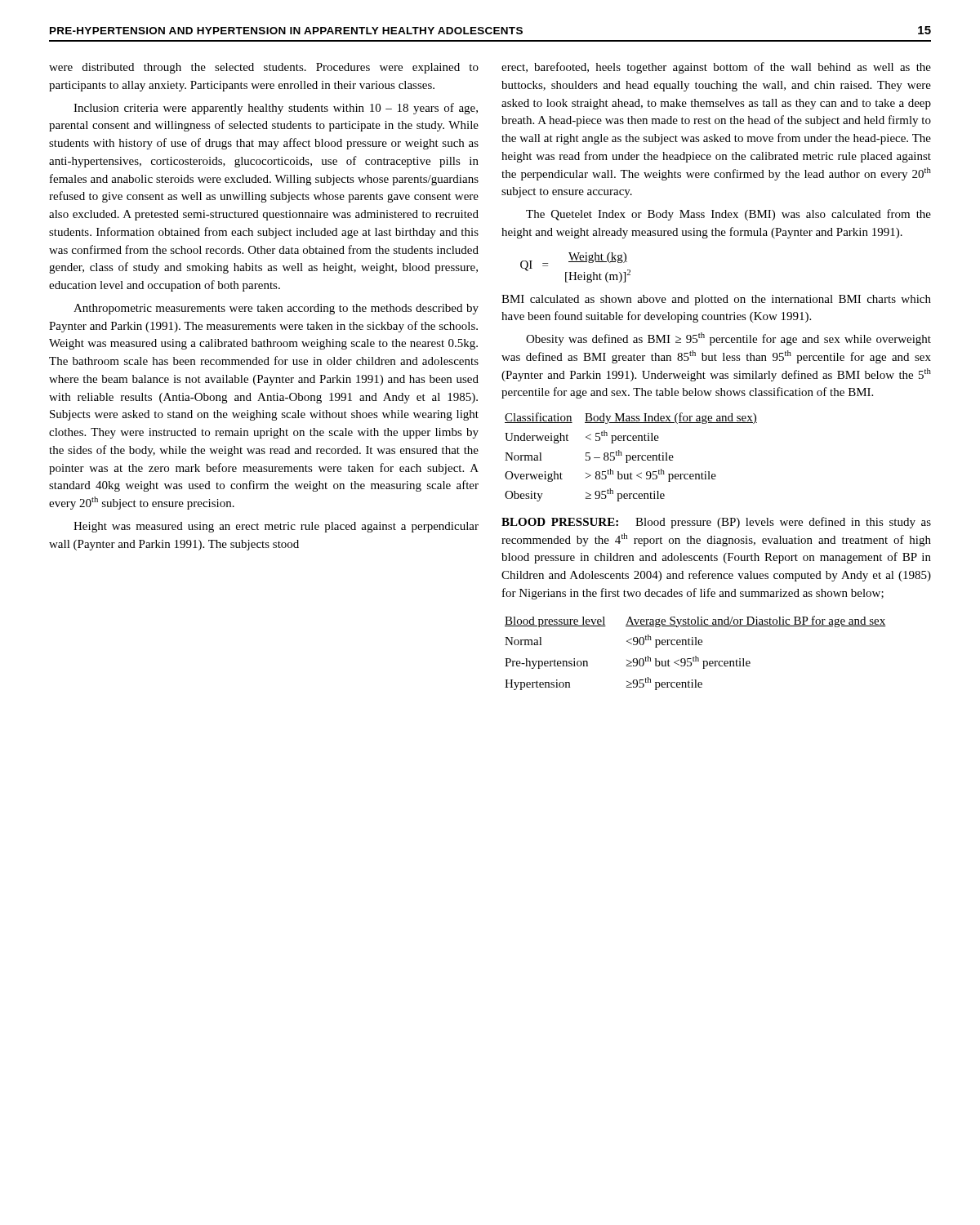Viewport: 980px width, 1225px height.
Task: Find the block on this page that starts "BLOOD PRESSURE: Blood pressure"
Action: click(x=716, y=558)
